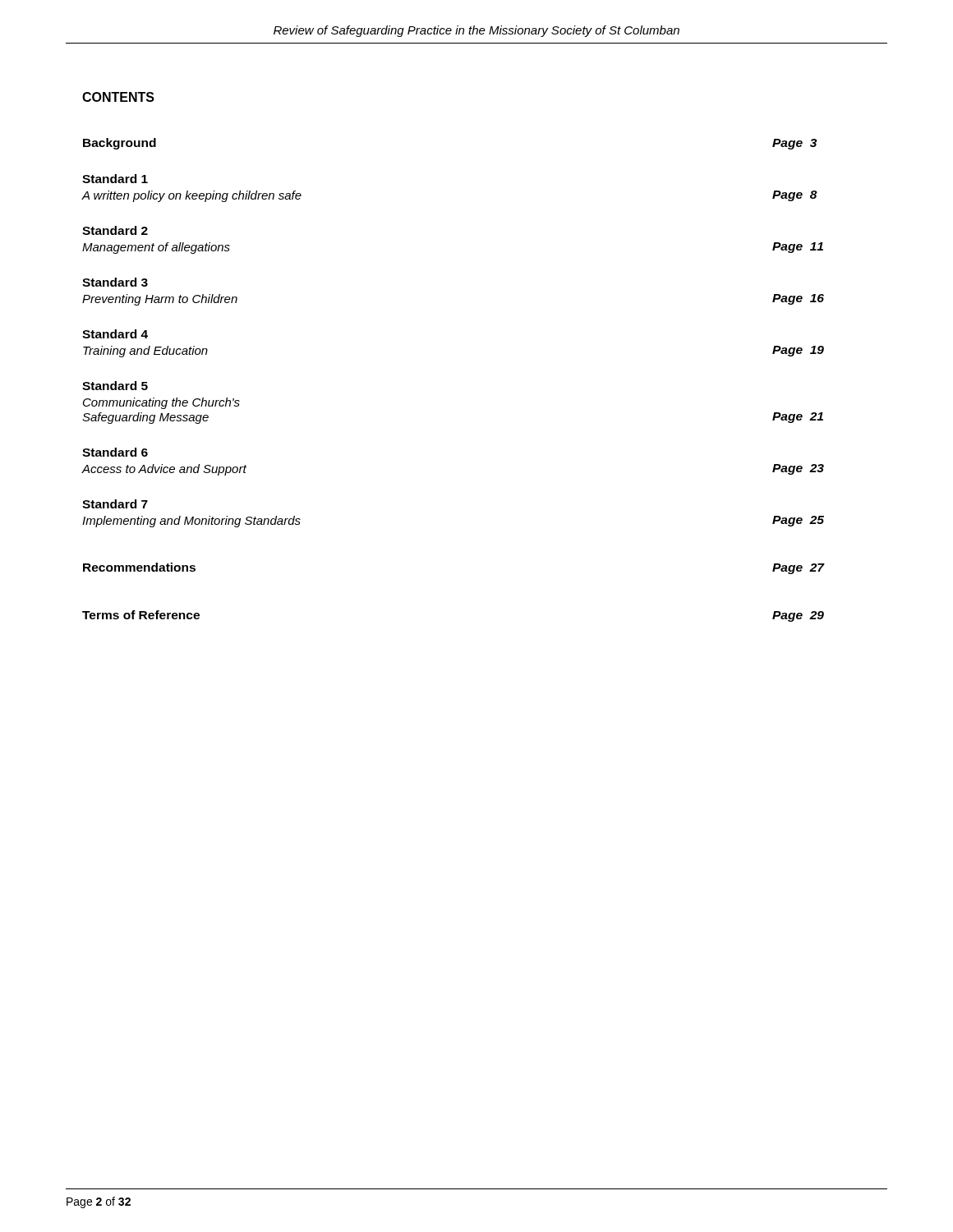Screen dimensions: 1232x953
Task: Click on the list item that says "Standard 1 A written"
Action: [115, 179]
